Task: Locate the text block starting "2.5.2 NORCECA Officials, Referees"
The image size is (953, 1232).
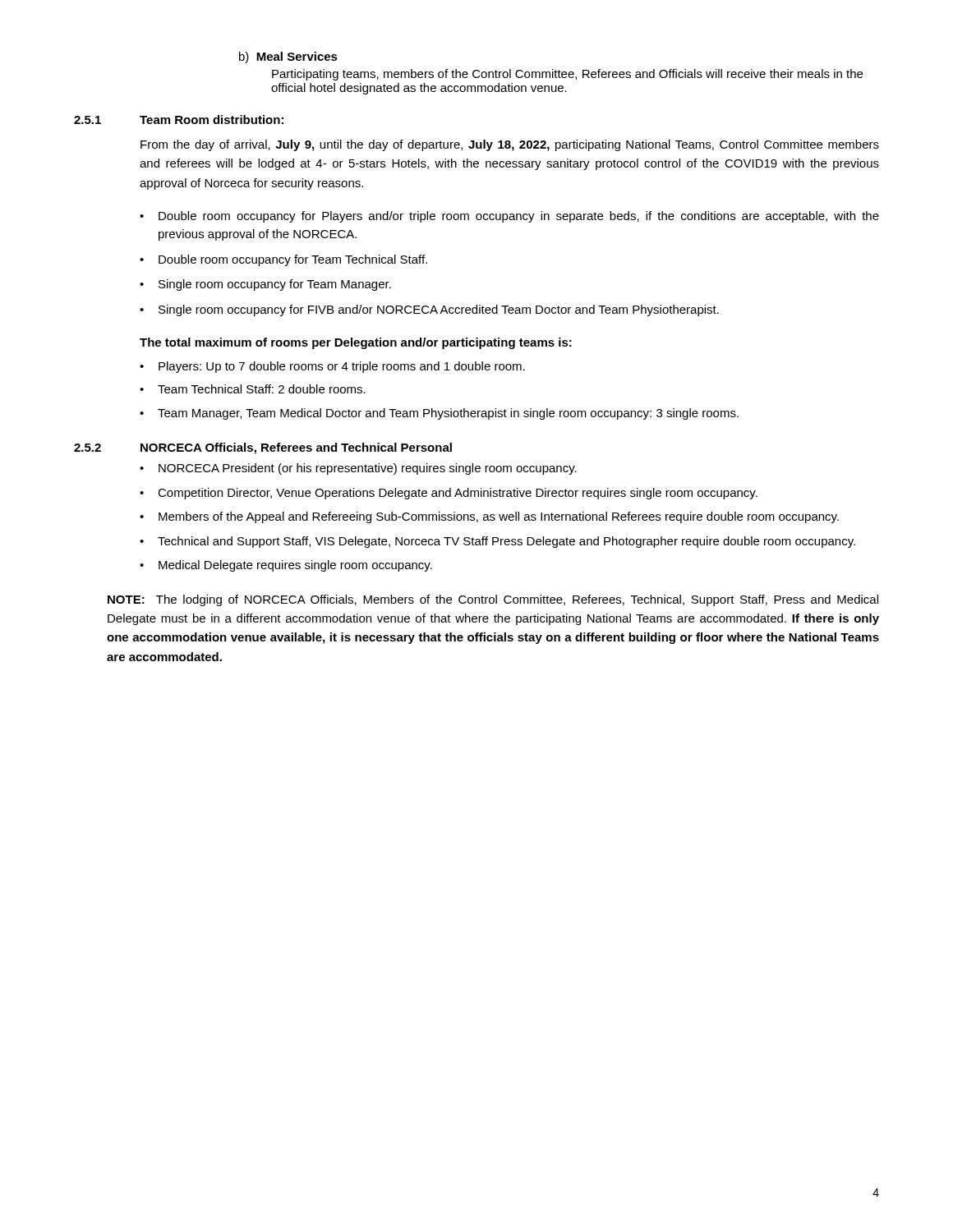Action: coord(263,447)
